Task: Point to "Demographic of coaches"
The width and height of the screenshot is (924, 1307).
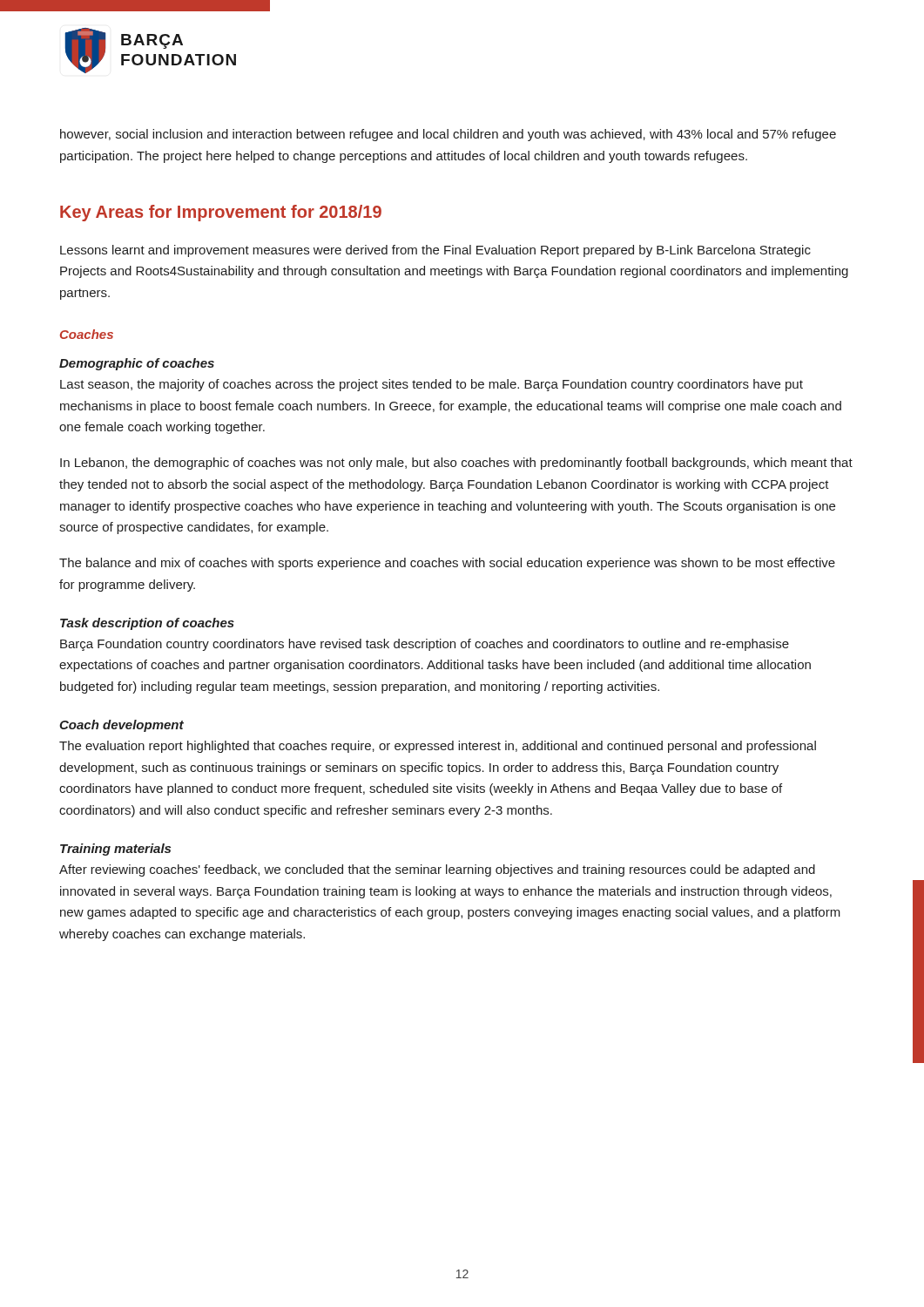Action: pyautogui.click(x=137, y=363)
